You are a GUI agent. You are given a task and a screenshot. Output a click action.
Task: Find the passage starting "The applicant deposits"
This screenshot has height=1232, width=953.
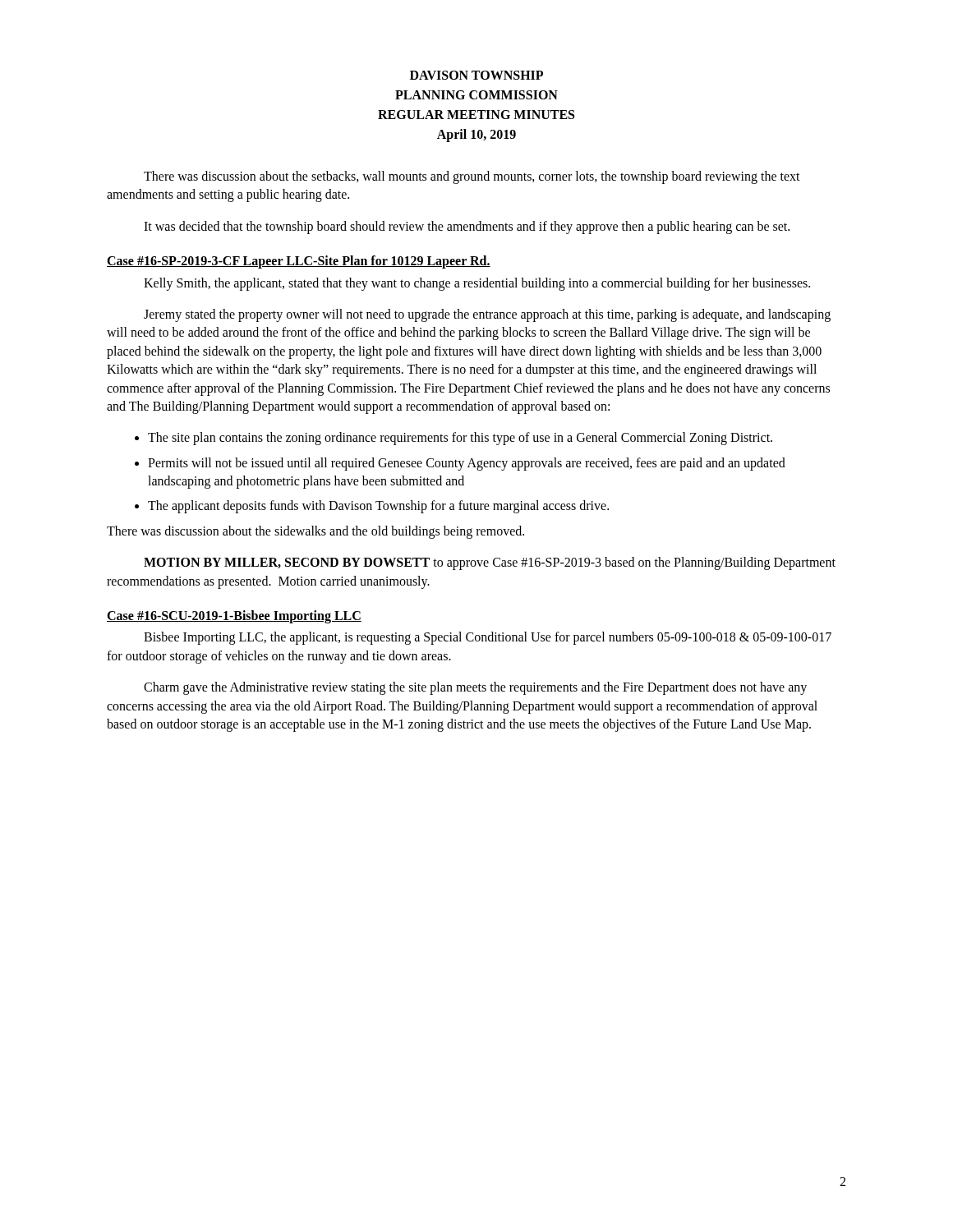point(379,506)
